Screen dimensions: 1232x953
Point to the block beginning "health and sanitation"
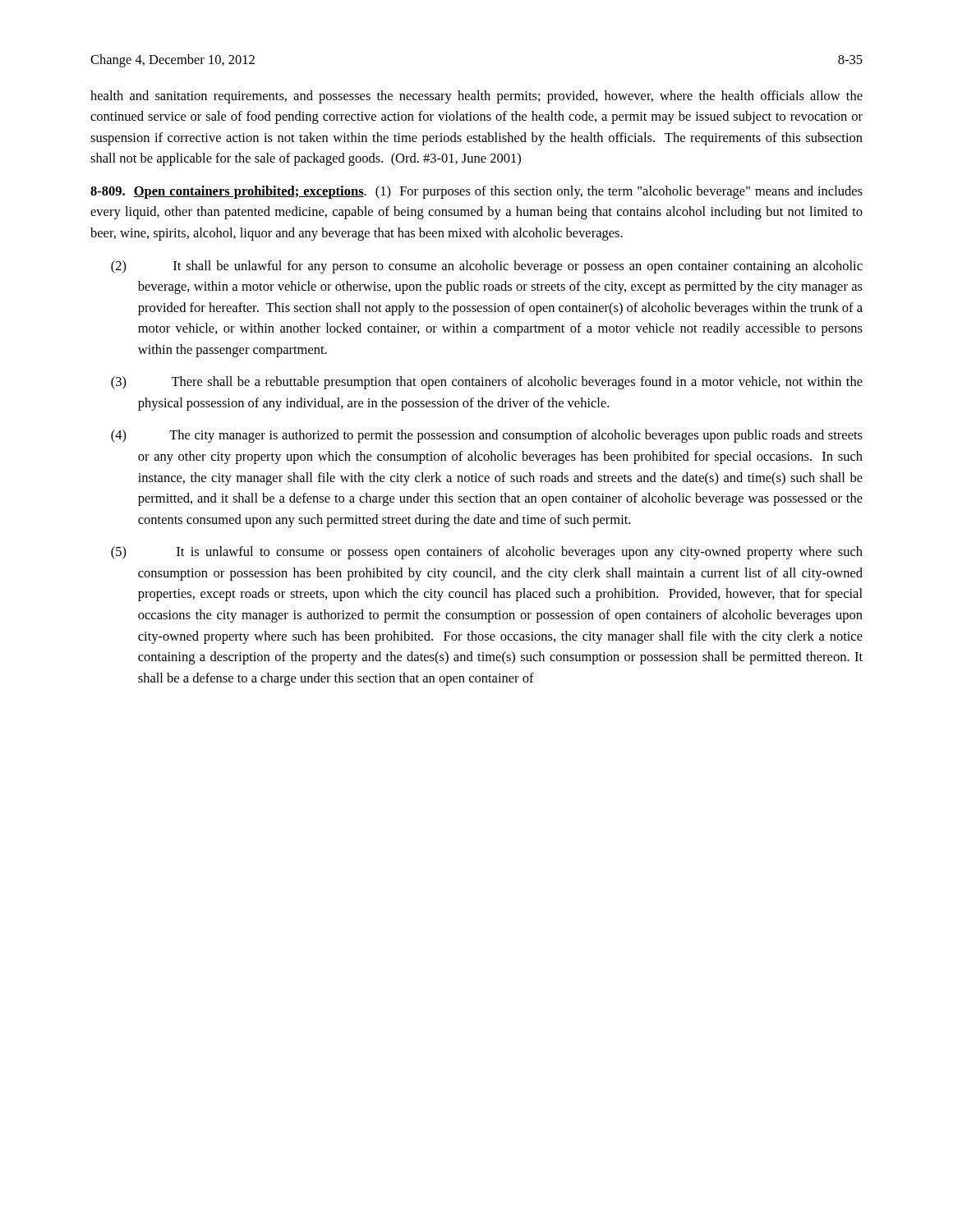click(x=476, y=127)
